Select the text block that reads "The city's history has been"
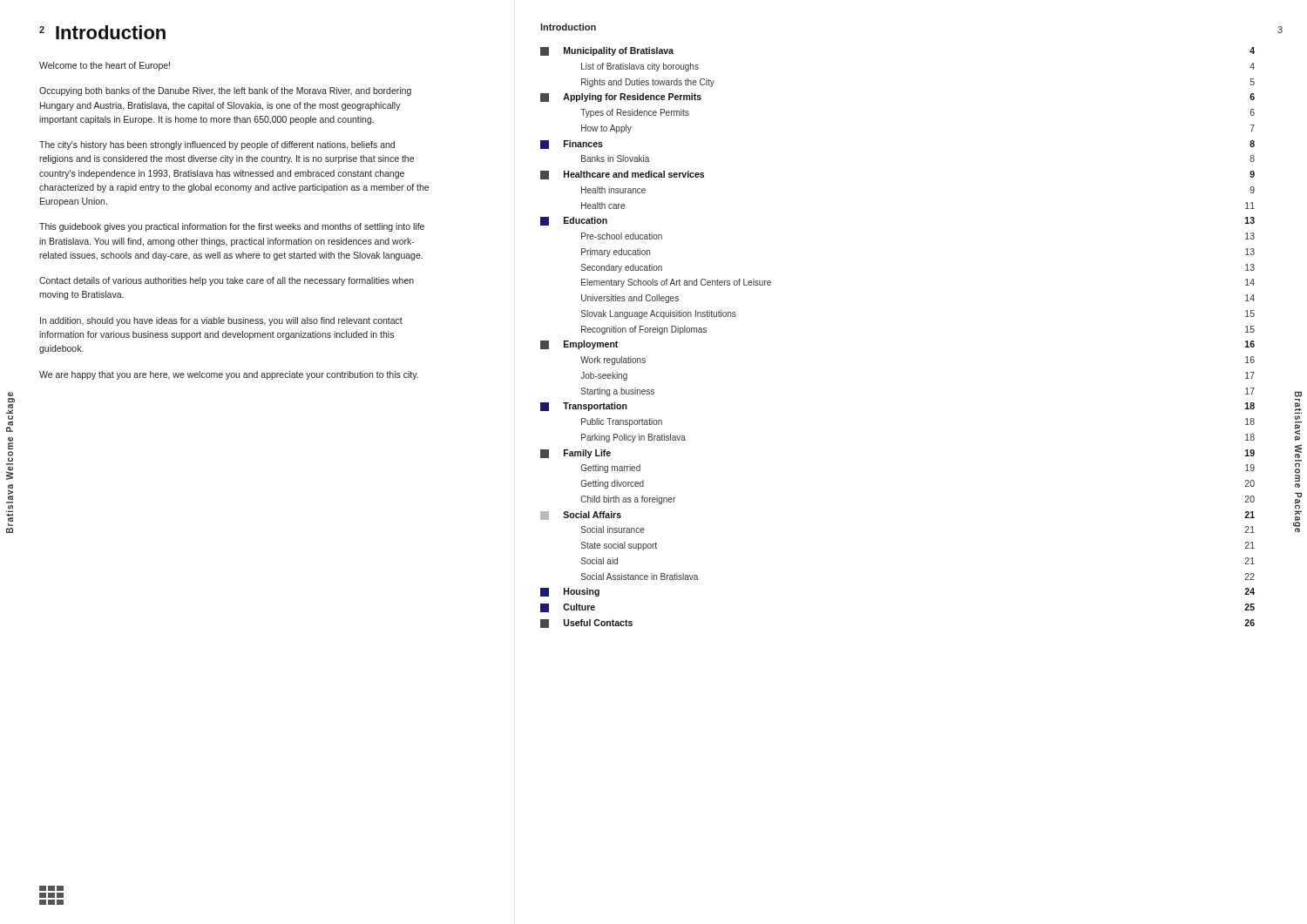 234,173
